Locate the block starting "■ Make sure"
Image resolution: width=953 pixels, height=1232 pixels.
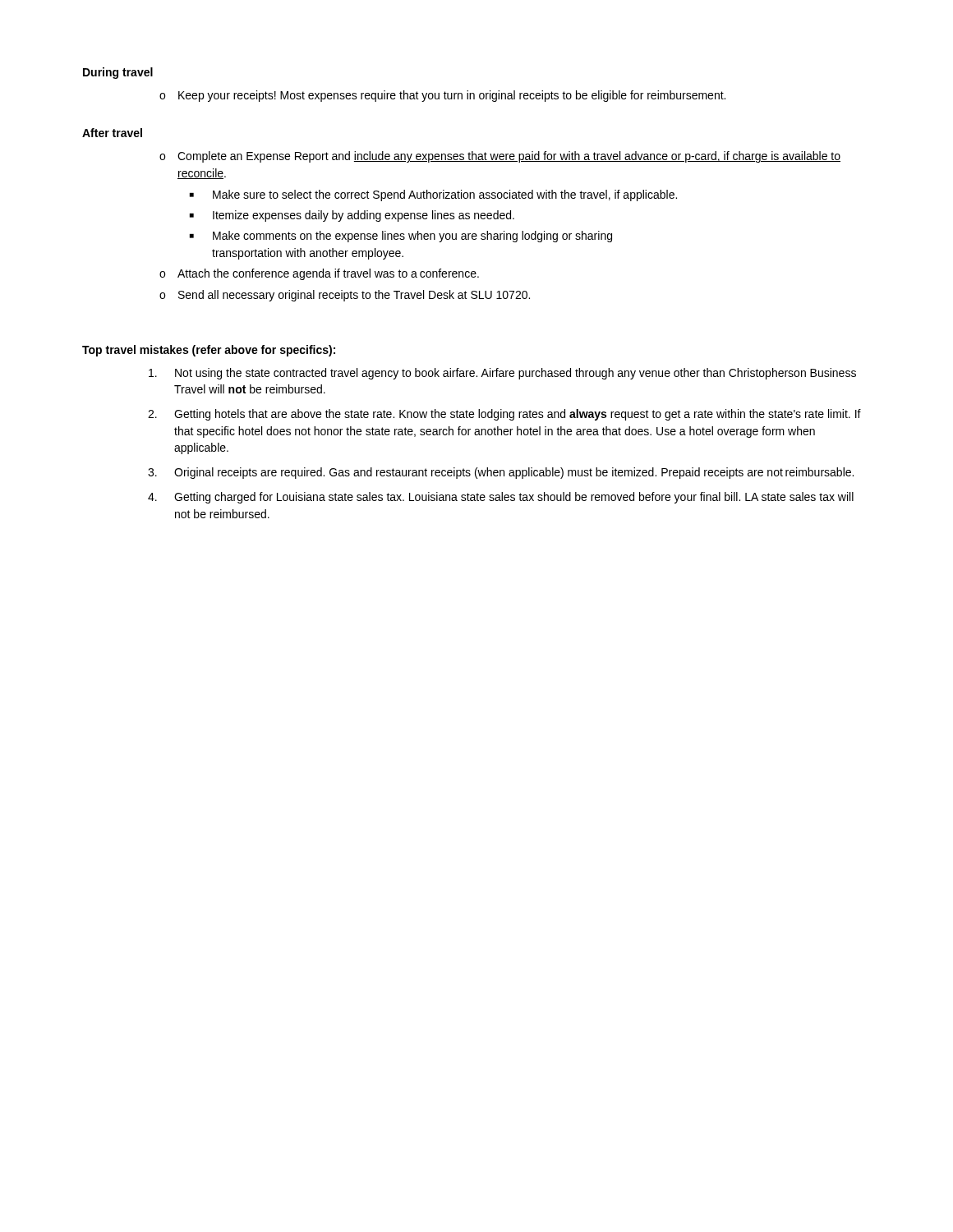pyautogui.click(x=530, y=195)
